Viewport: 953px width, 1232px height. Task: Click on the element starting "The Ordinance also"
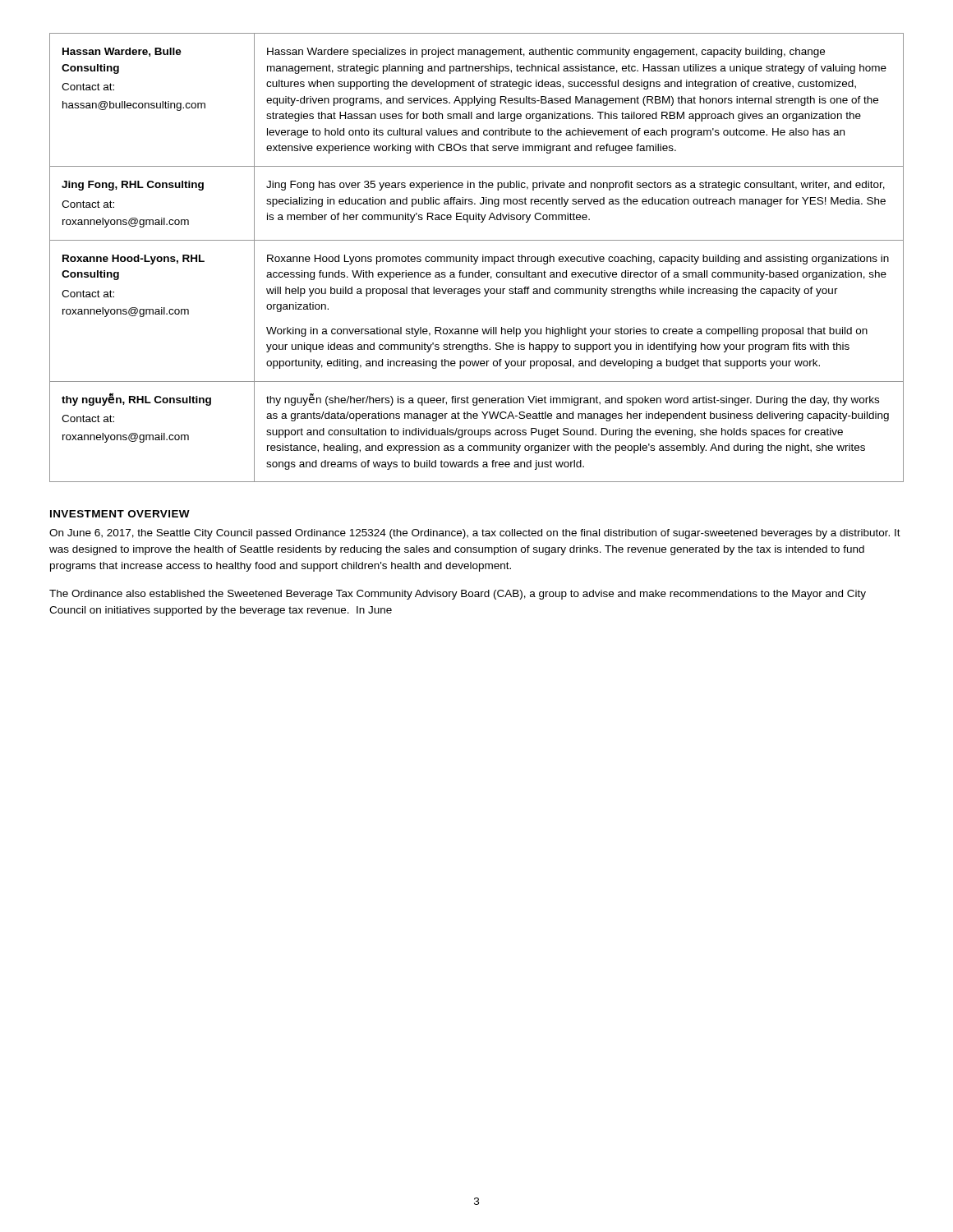click(458, 602)
